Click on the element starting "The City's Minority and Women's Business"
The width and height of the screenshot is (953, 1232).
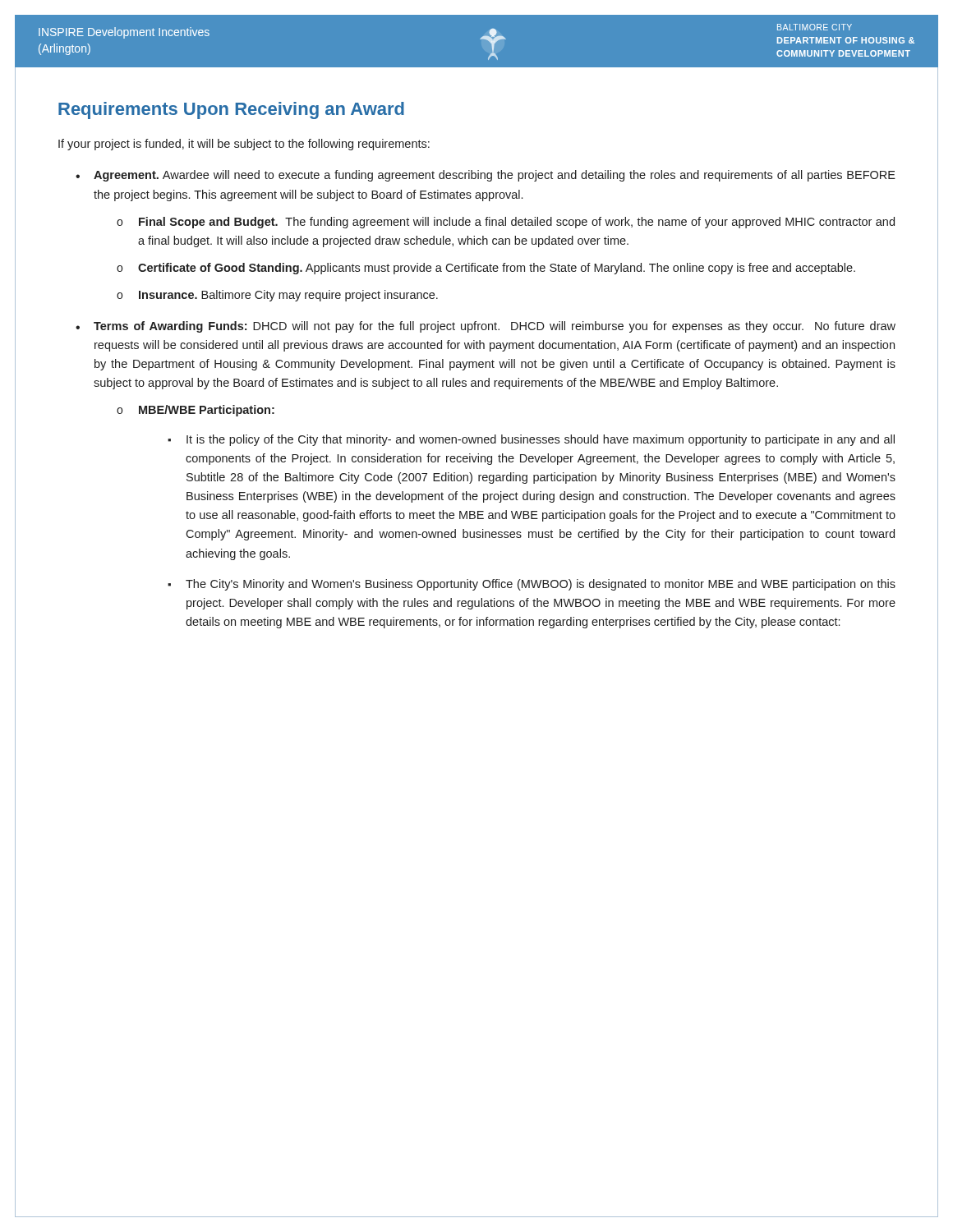(541, 603)
